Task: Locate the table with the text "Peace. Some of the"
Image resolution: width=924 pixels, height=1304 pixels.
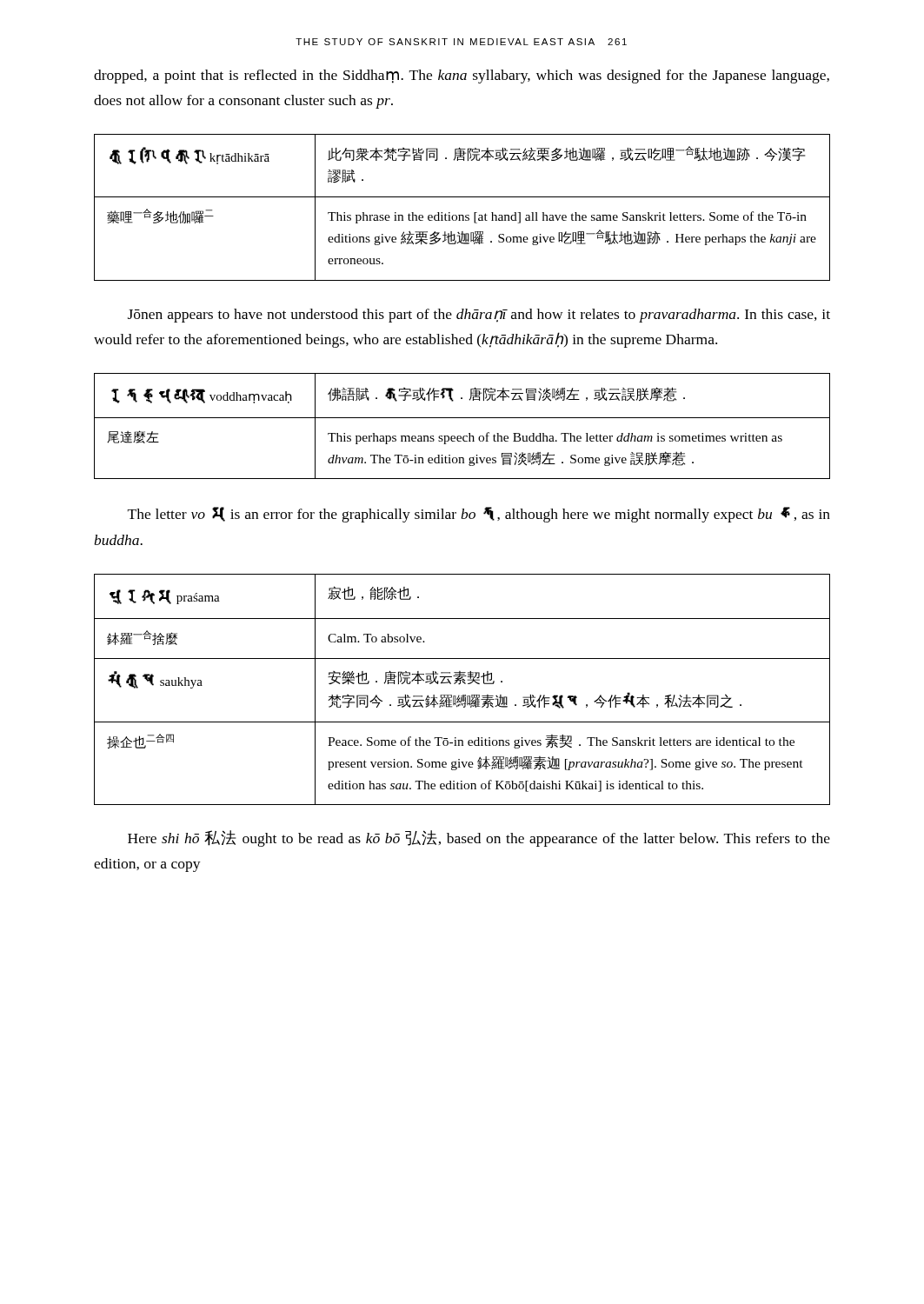Action: 462,690
